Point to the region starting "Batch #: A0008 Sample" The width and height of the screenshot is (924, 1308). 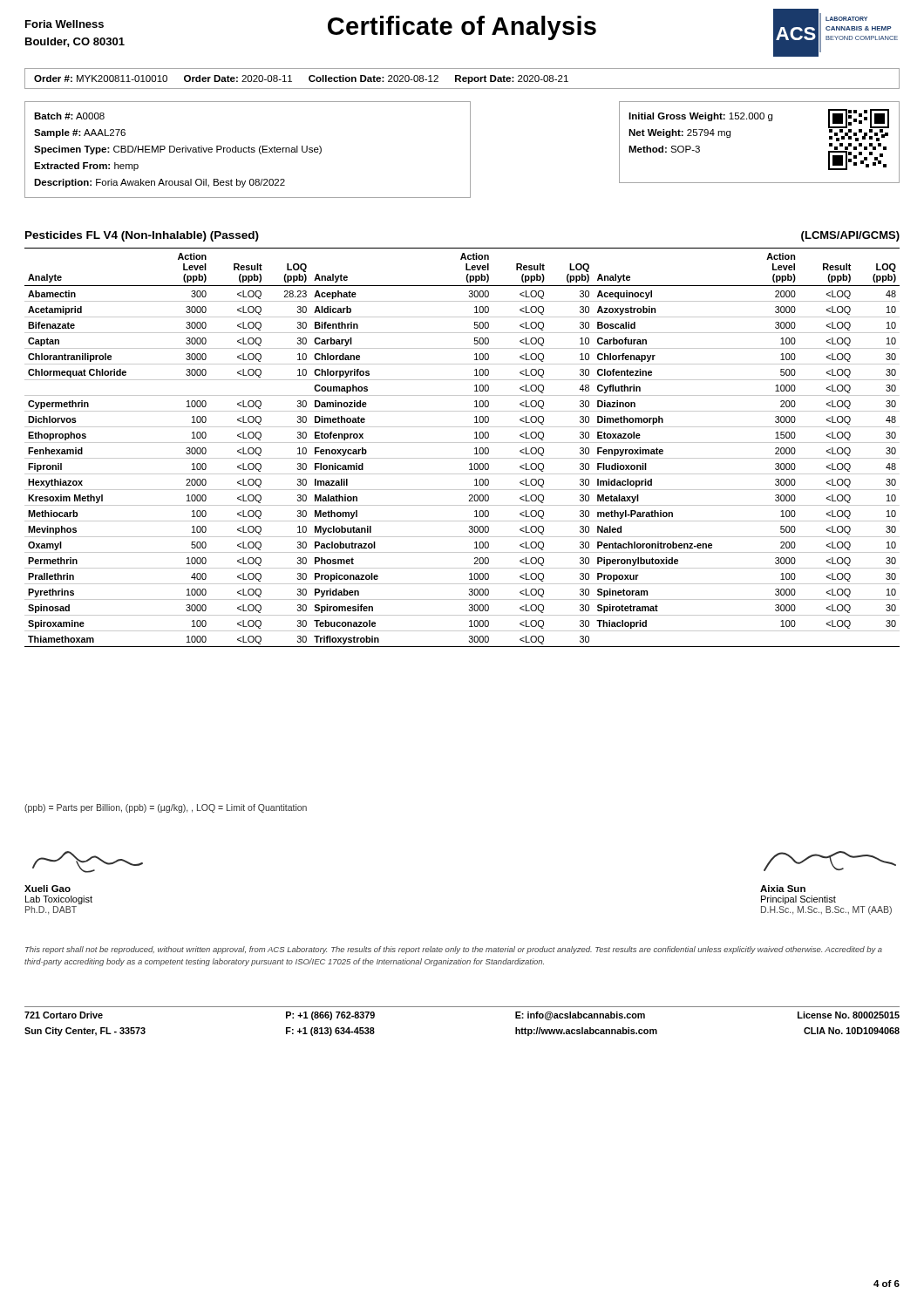[178, 149]
